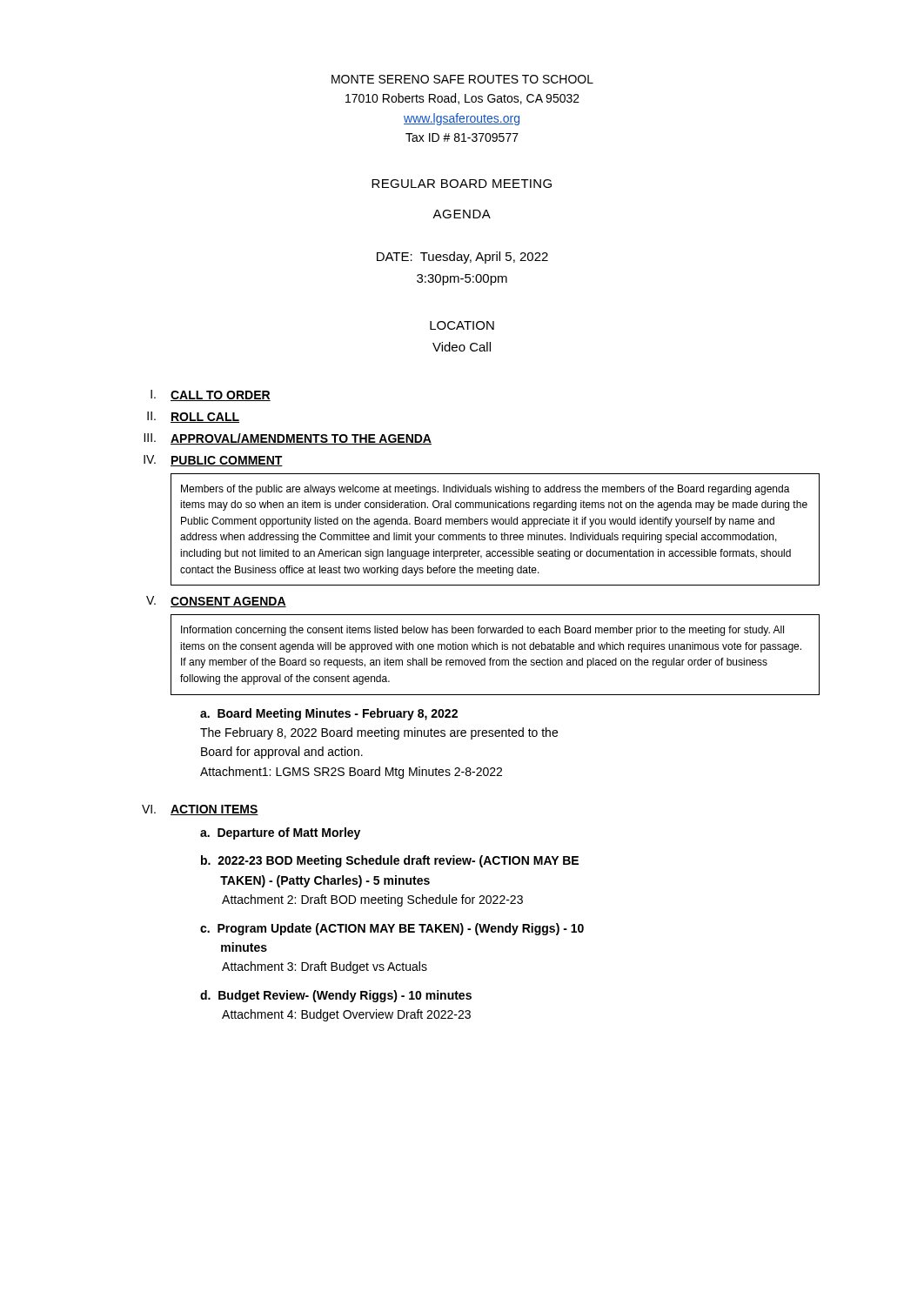Locate the region starting "d. Budget Review- (Wendy"
The height and width of the screenshot is (1305, 924).
[336, 996]
